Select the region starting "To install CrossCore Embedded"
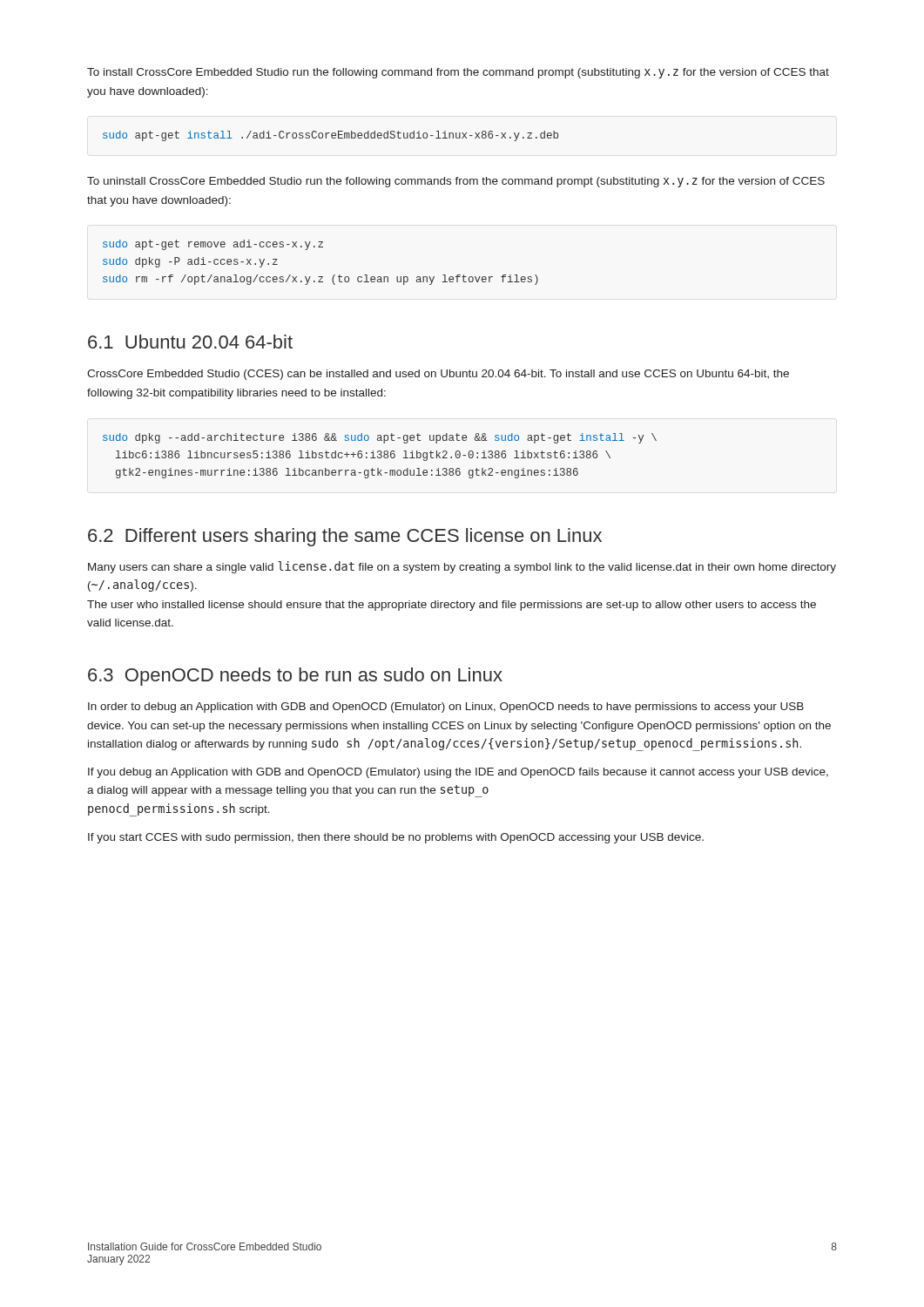 click(x=458, y=81)
